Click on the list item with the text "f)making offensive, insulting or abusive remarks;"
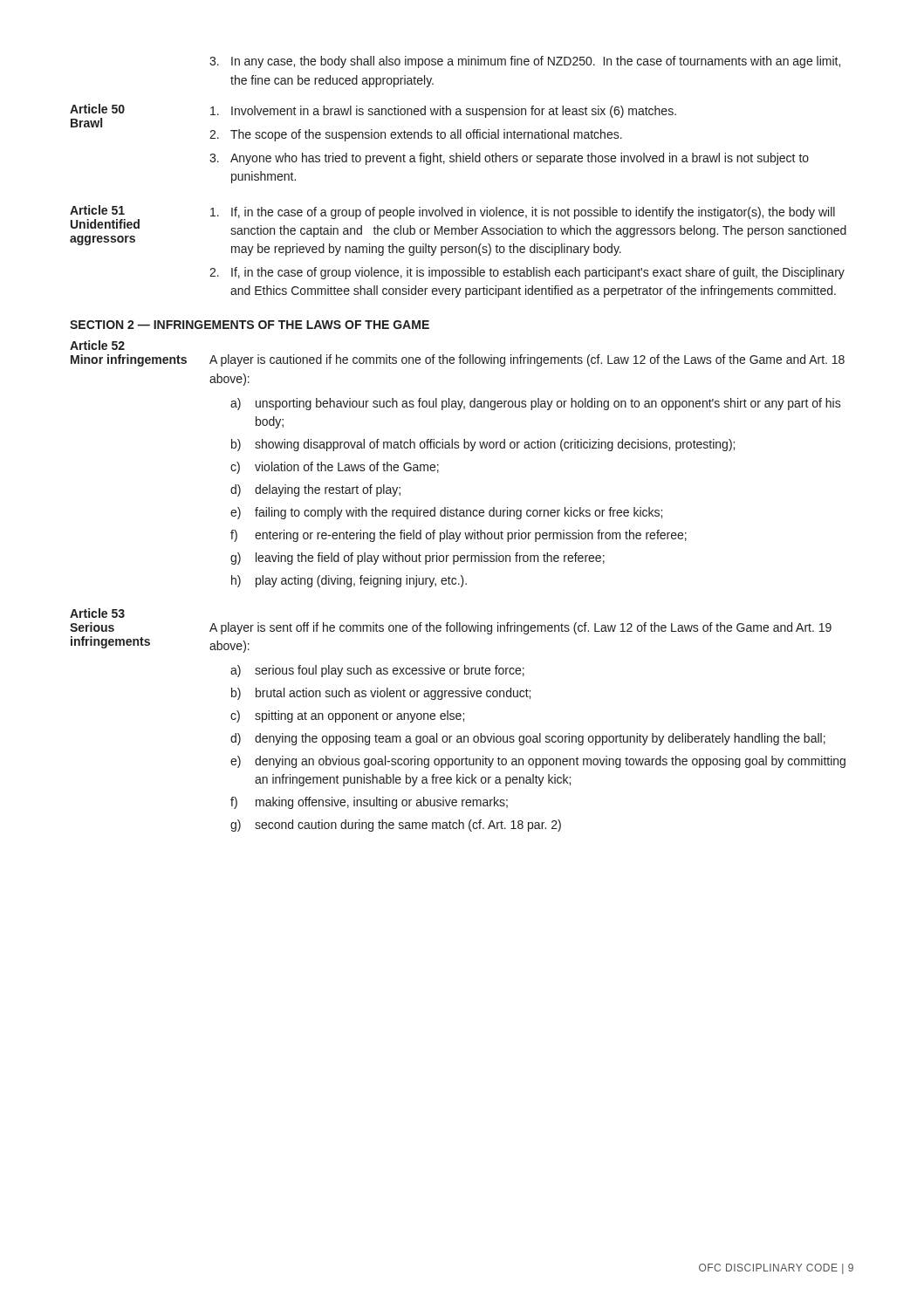Screen dimensions: 1309x924 (369, 803)
